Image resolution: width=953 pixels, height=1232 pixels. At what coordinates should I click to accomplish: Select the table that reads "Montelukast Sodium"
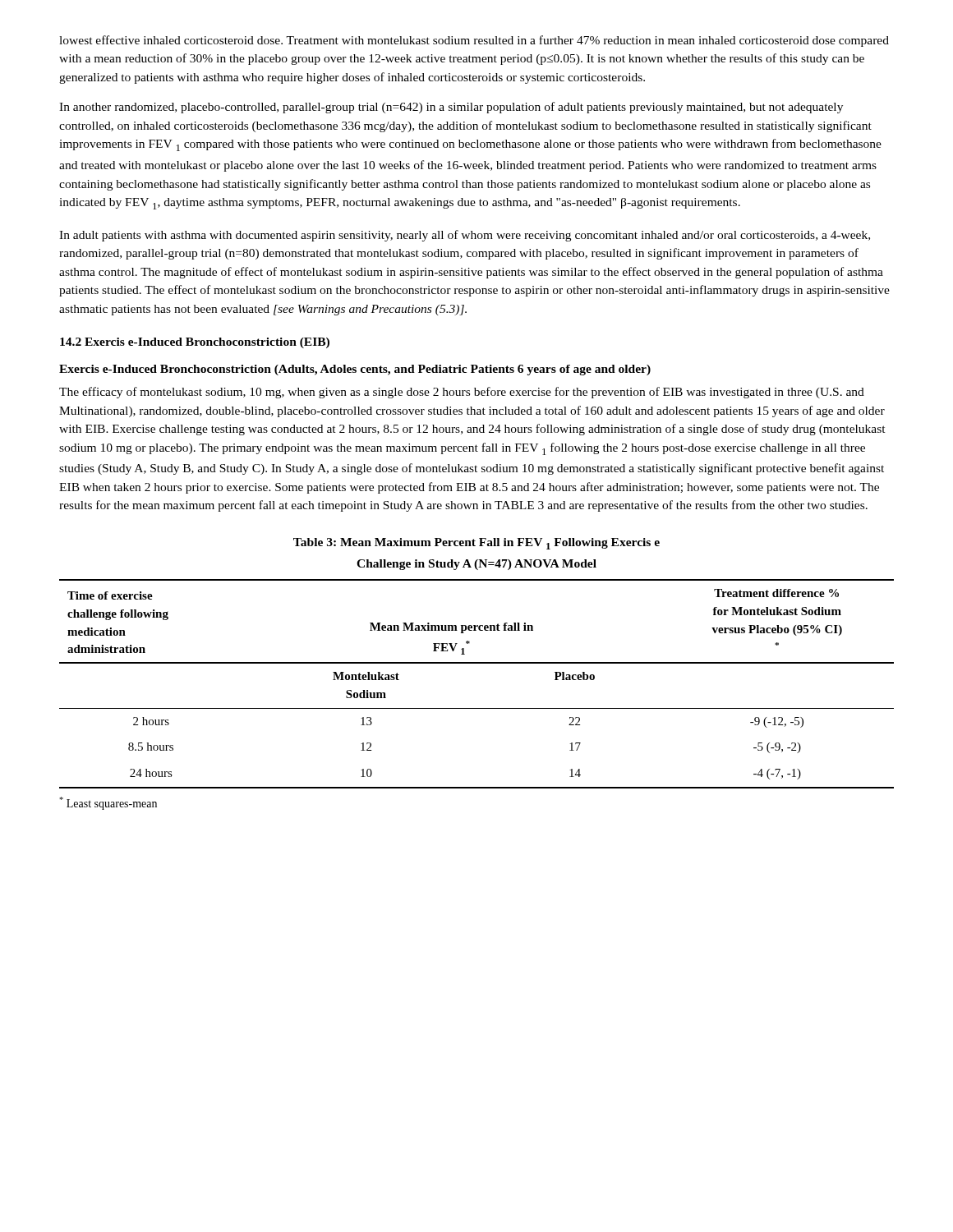[476, 684]
